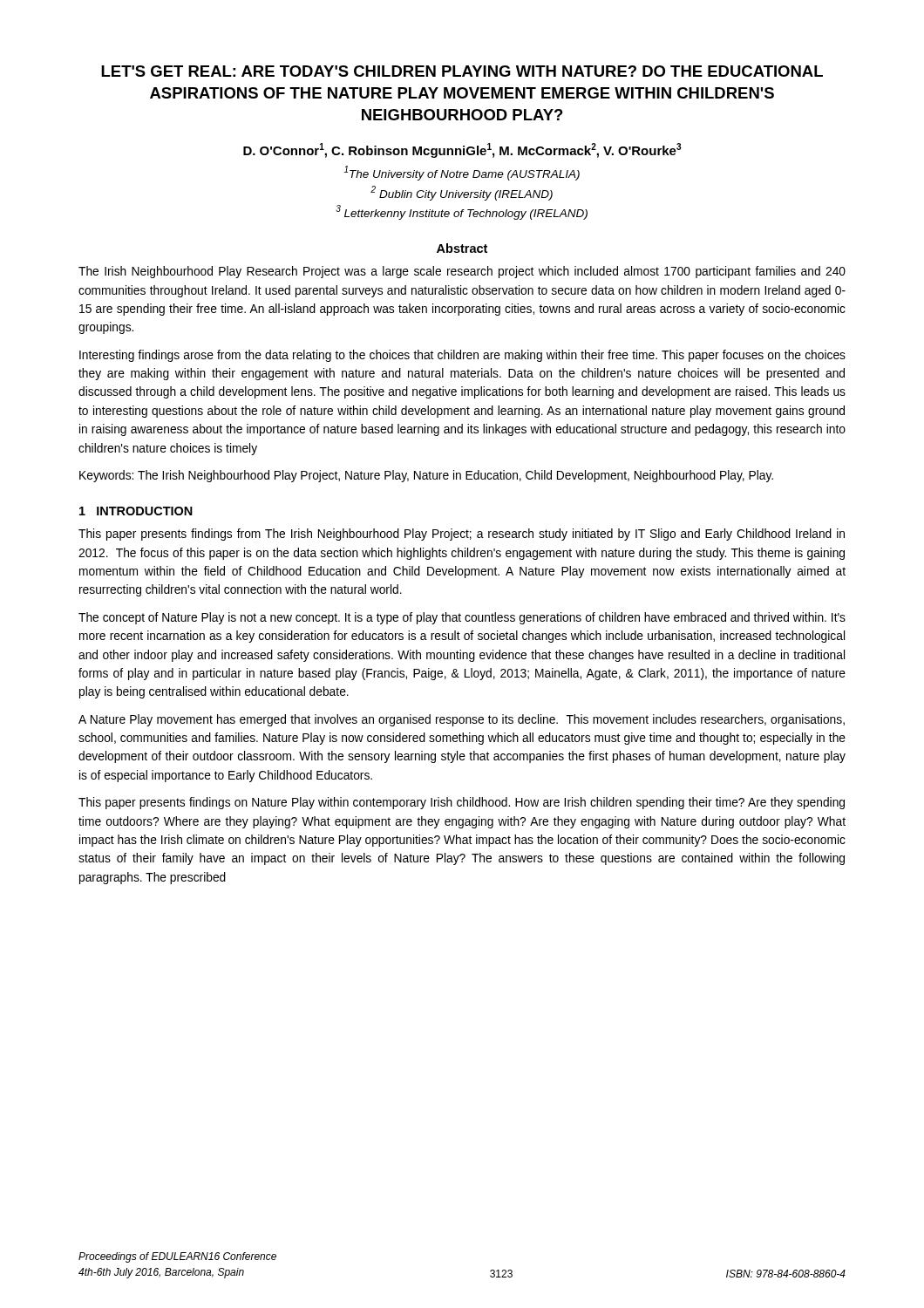This screenshot has width=924, height=1308.
Task: Find the text block that says "This paper presents findings from The Irish Neighbourhood"
Action: tap(462, 562)
